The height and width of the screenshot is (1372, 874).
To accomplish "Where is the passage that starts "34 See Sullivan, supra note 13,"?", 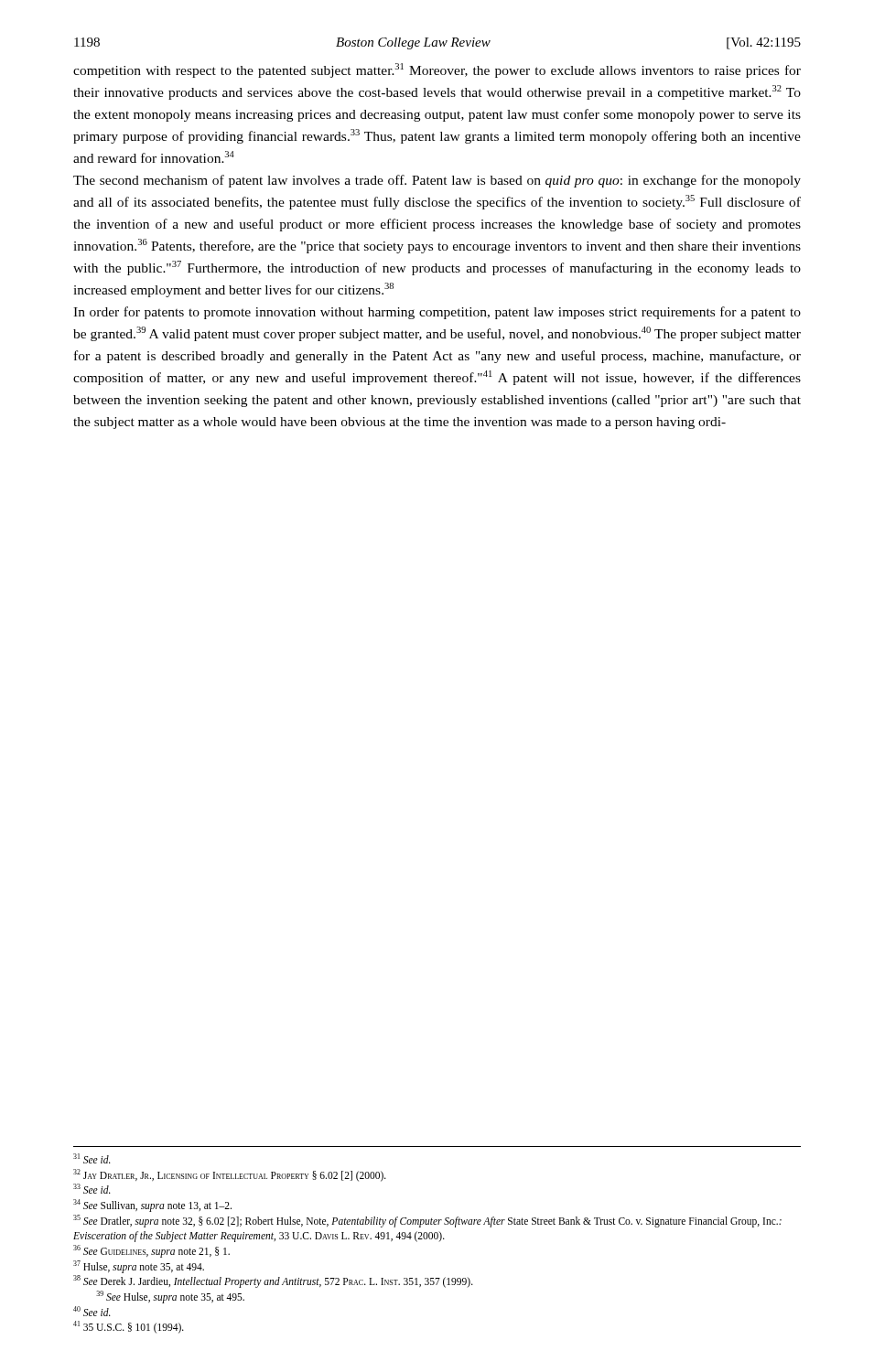I will tap(153, 1205).
